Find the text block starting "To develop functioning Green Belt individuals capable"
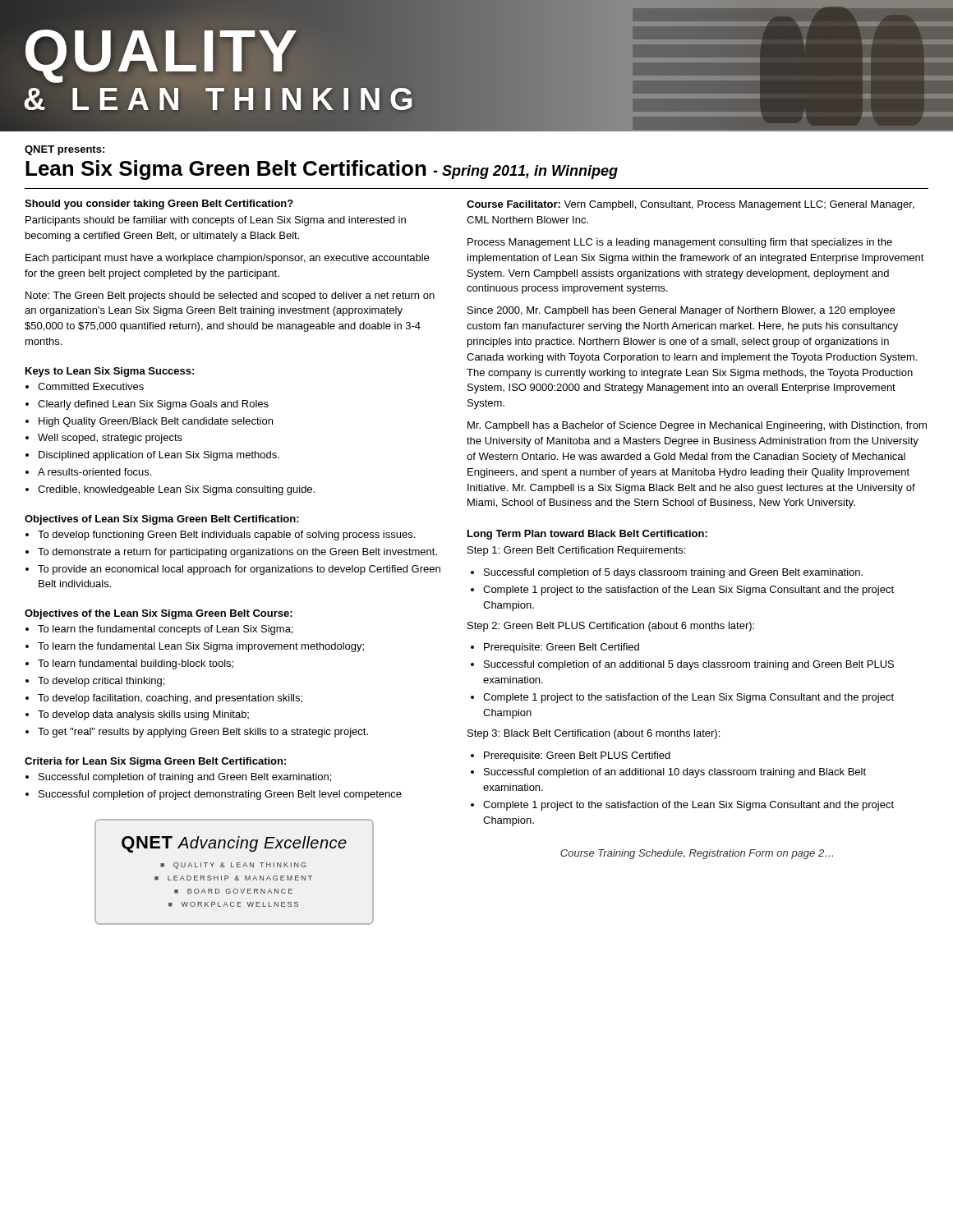 [x=227, y=534]
